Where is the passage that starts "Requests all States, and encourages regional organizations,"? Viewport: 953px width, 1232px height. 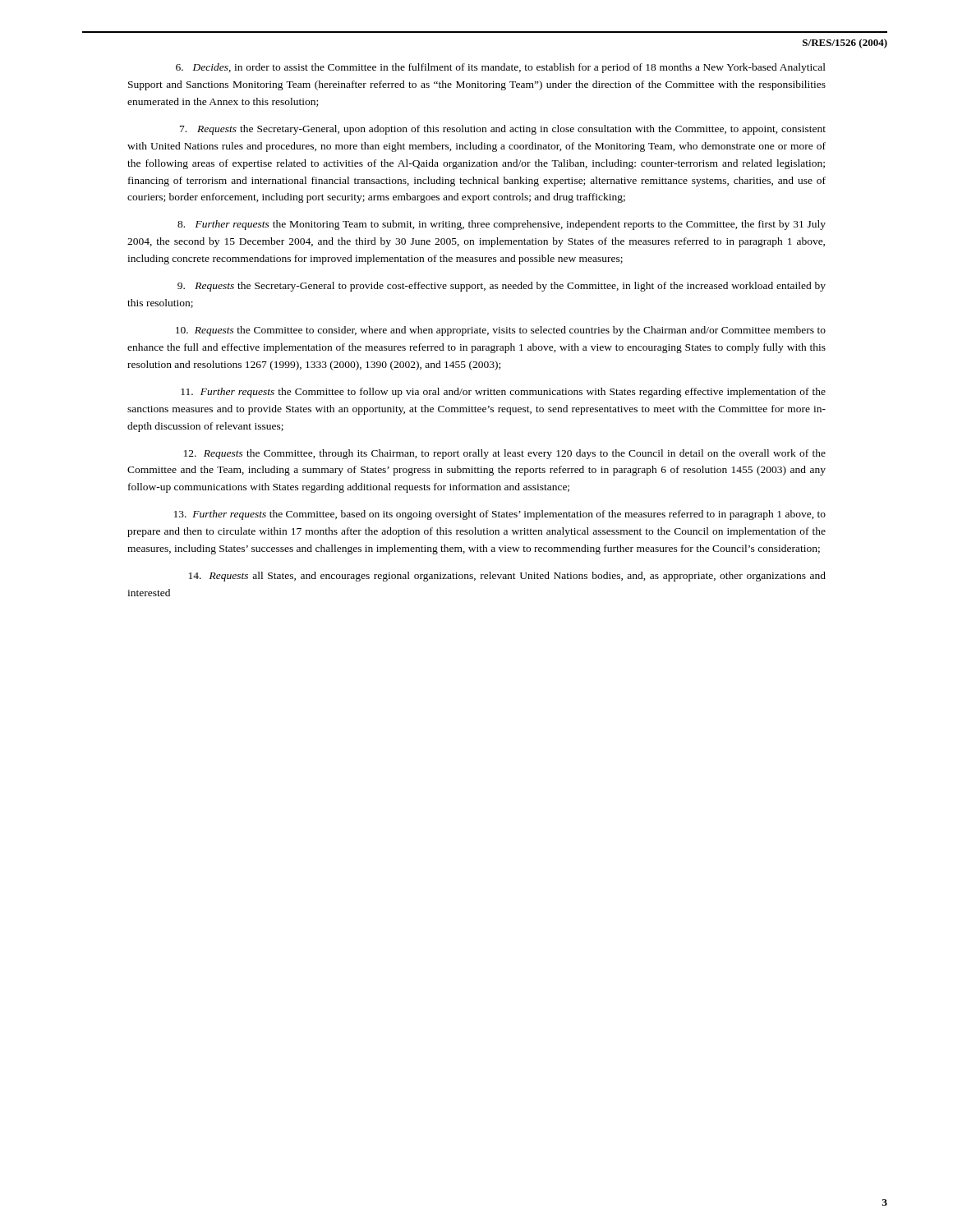click(476, 584)
